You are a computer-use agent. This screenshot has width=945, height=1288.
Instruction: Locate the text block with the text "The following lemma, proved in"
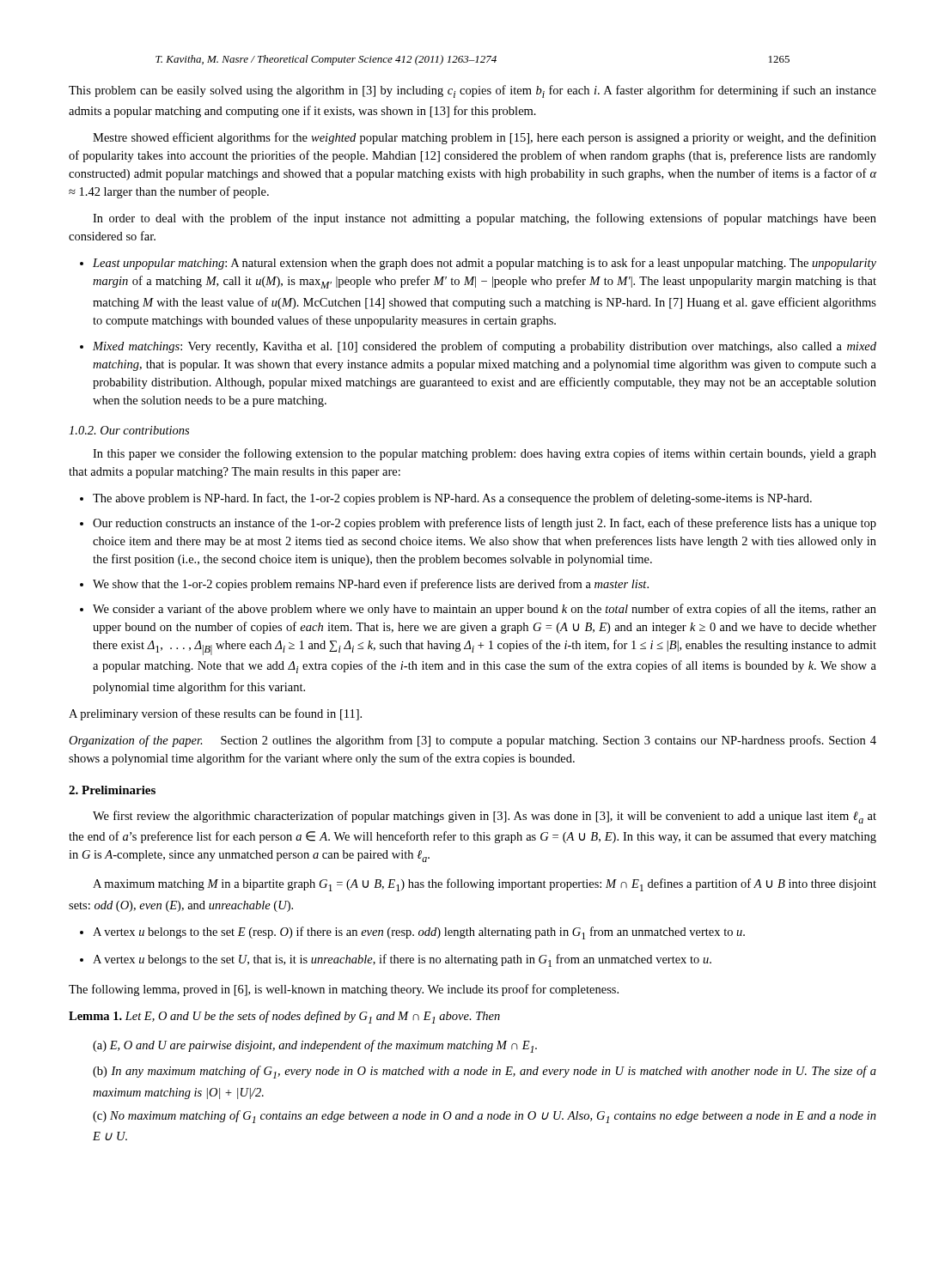pyautogui.click(x=472, y=989)
